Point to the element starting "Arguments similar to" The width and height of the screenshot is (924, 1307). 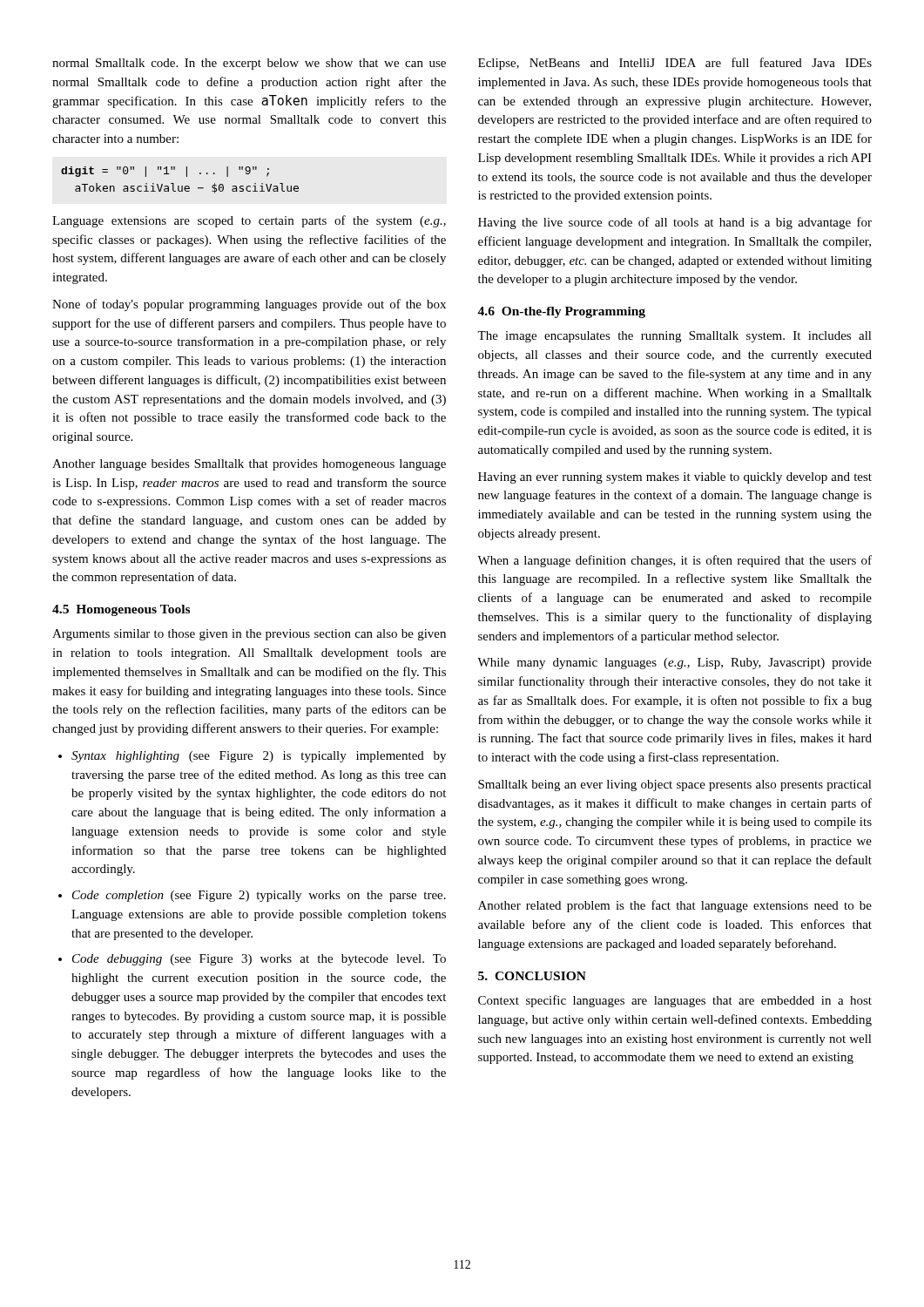[249, 682]
